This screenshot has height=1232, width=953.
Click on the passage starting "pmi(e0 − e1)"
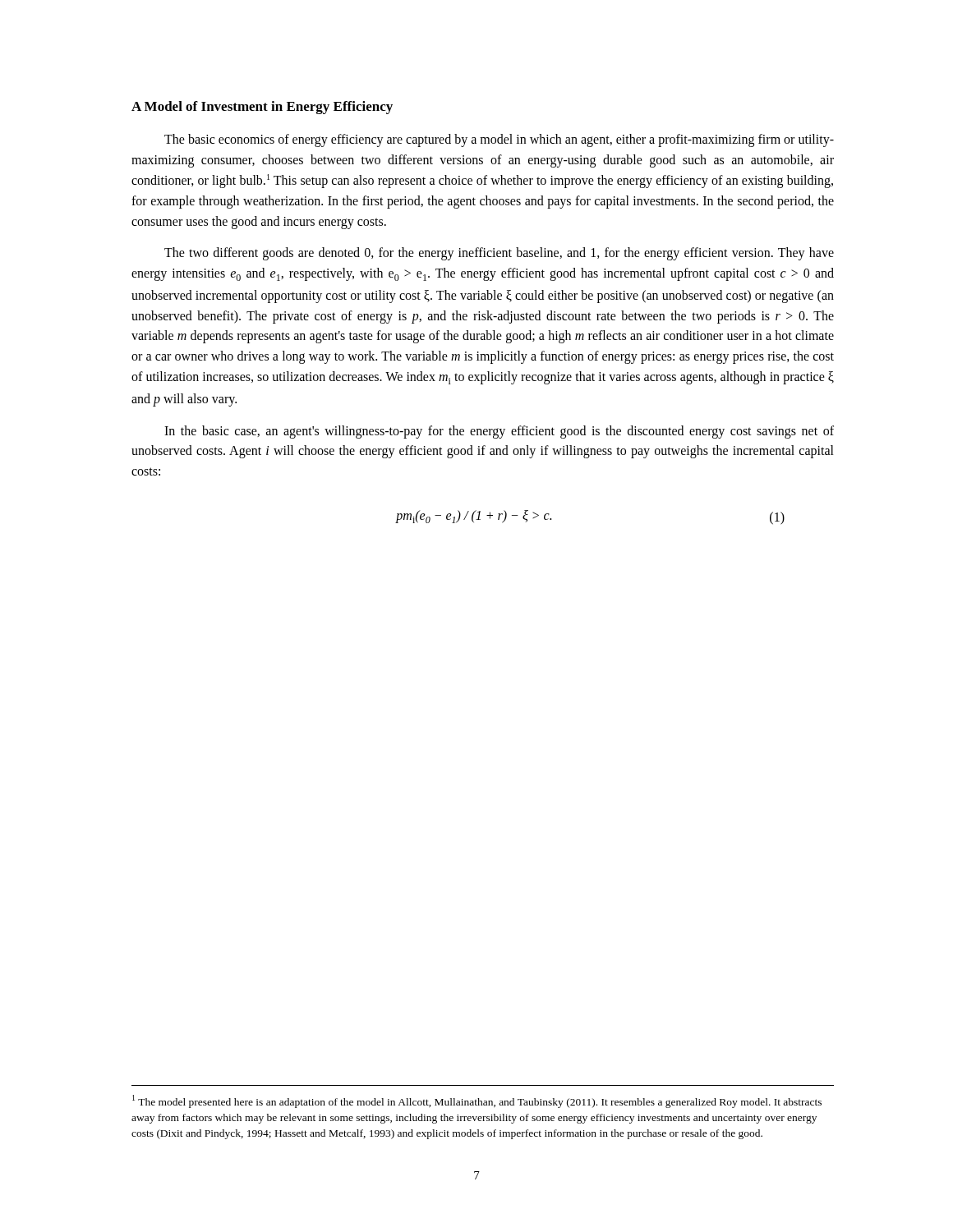pyautogui.click(x=478, y=519)
